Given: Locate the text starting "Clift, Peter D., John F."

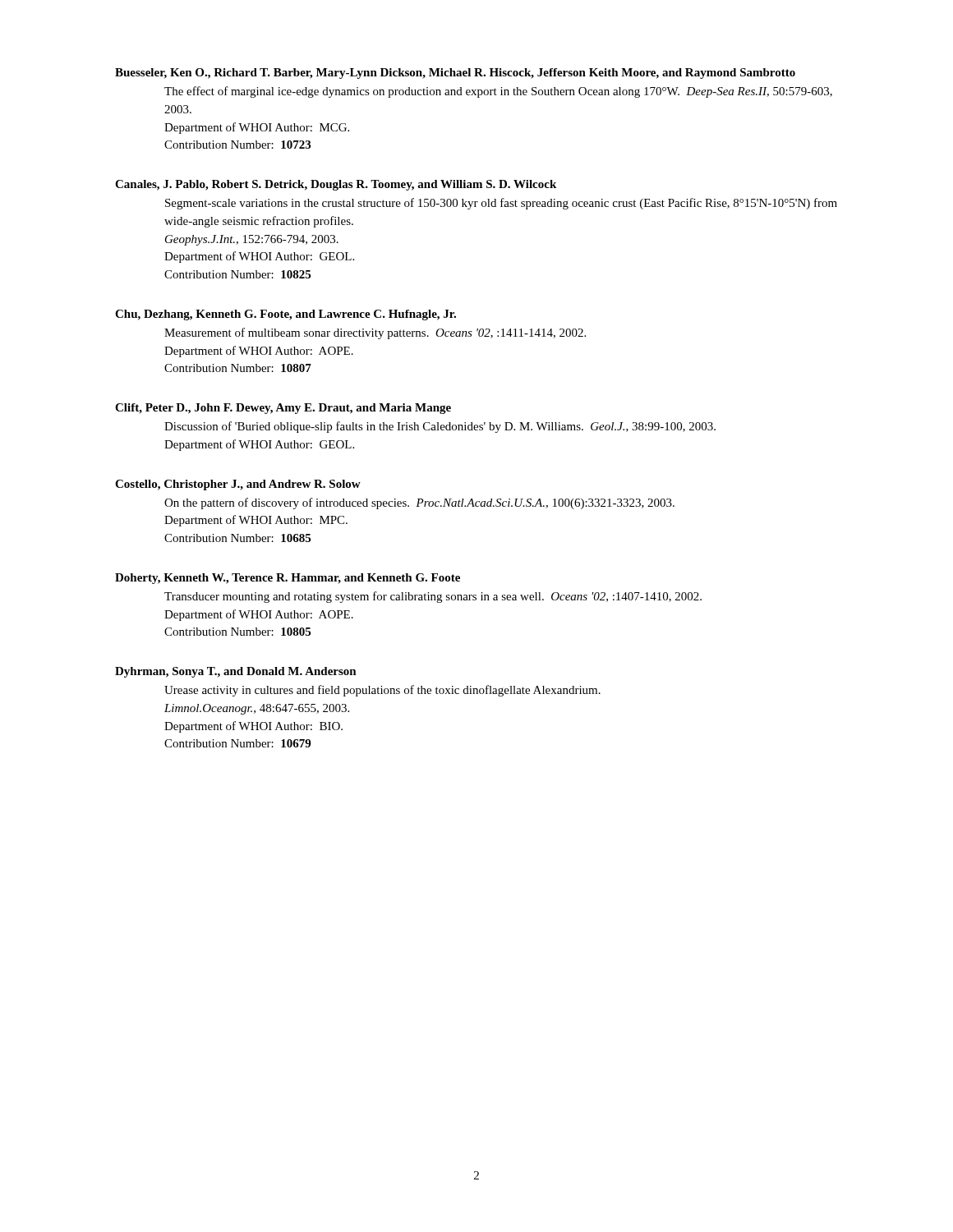Looking at the screenshot, I should tap(476, 427).
